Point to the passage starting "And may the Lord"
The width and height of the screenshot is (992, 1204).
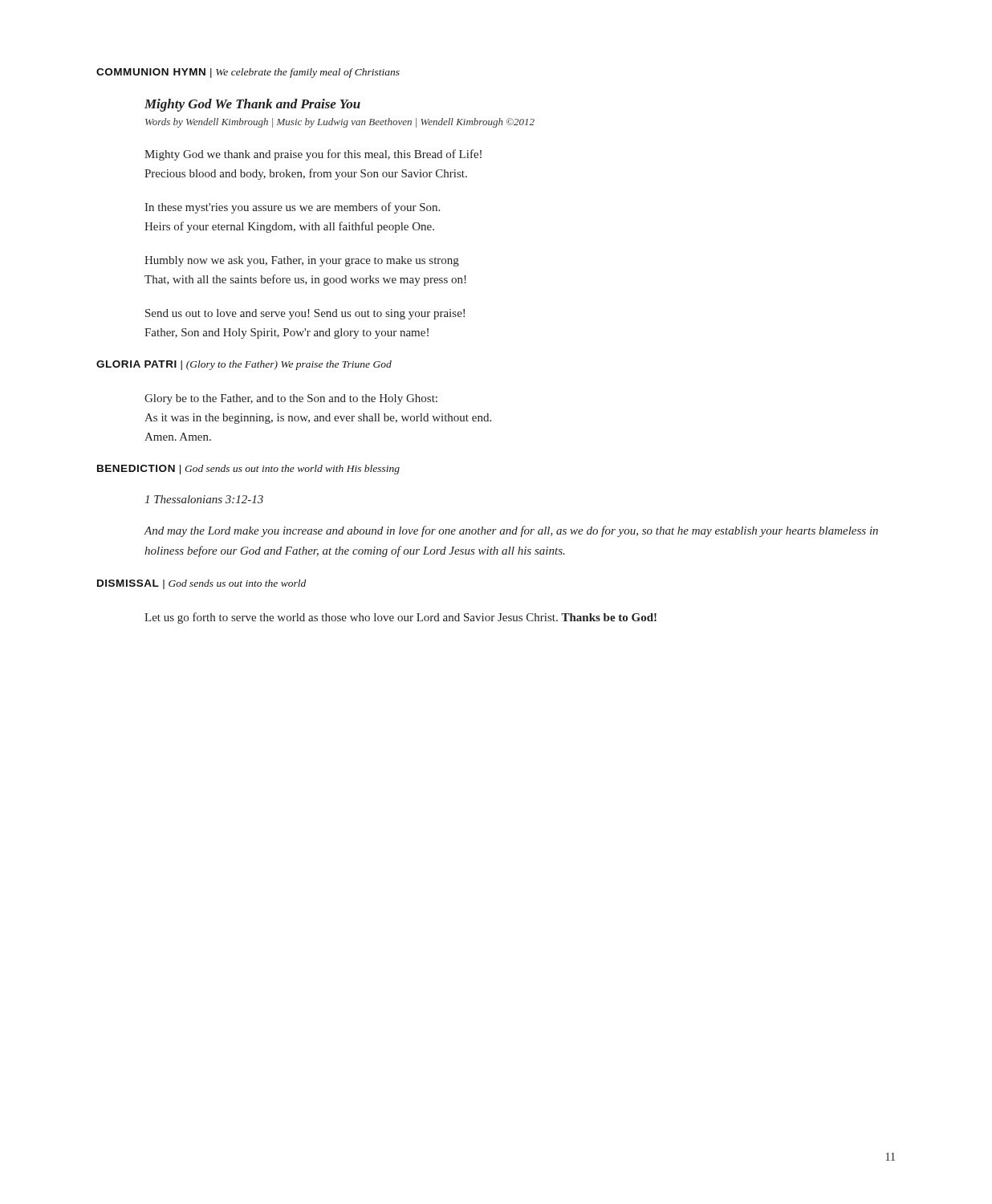click(511, 540)
